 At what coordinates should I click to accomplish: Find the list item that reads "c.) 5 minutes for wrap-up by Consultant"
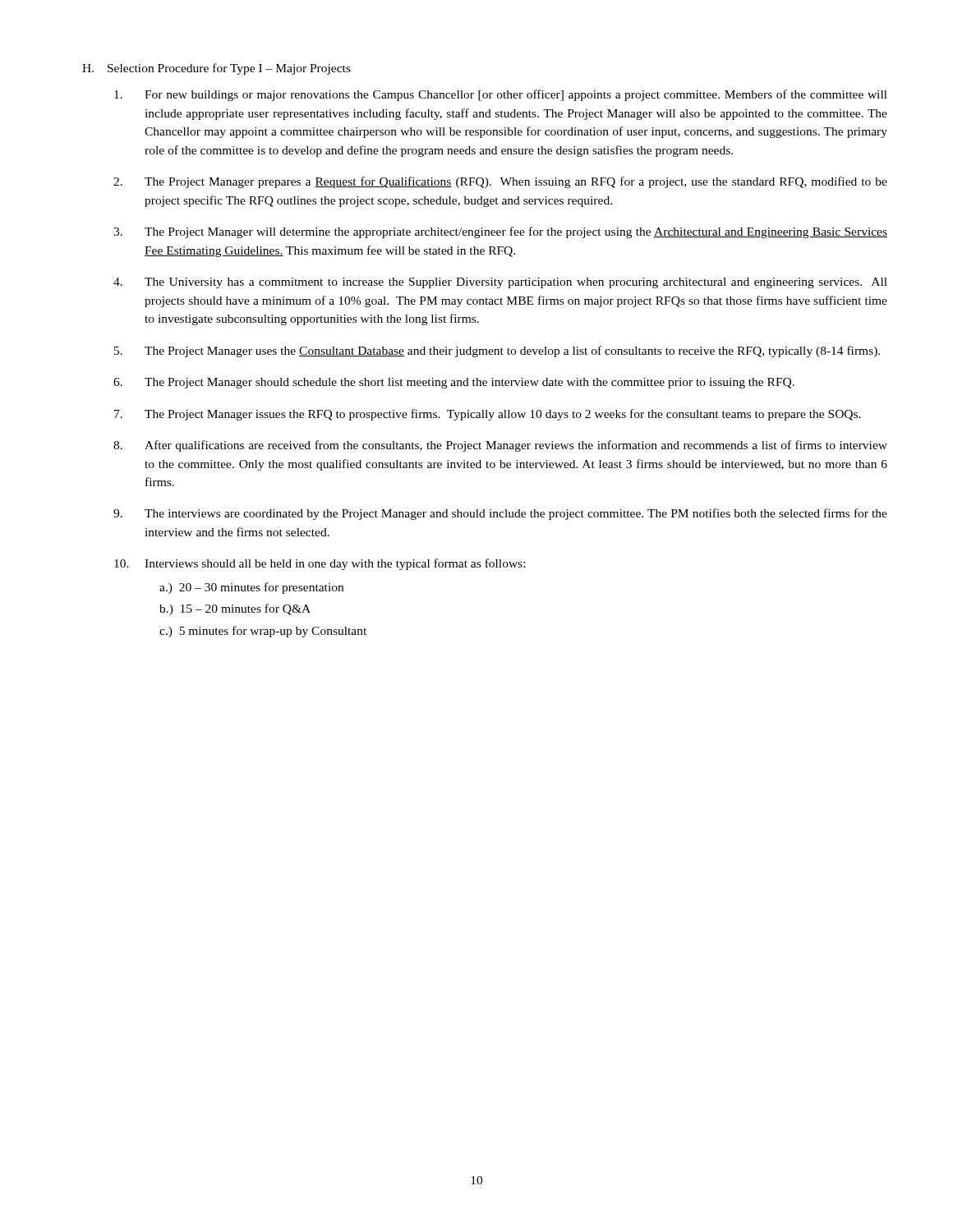pos(263,630)
